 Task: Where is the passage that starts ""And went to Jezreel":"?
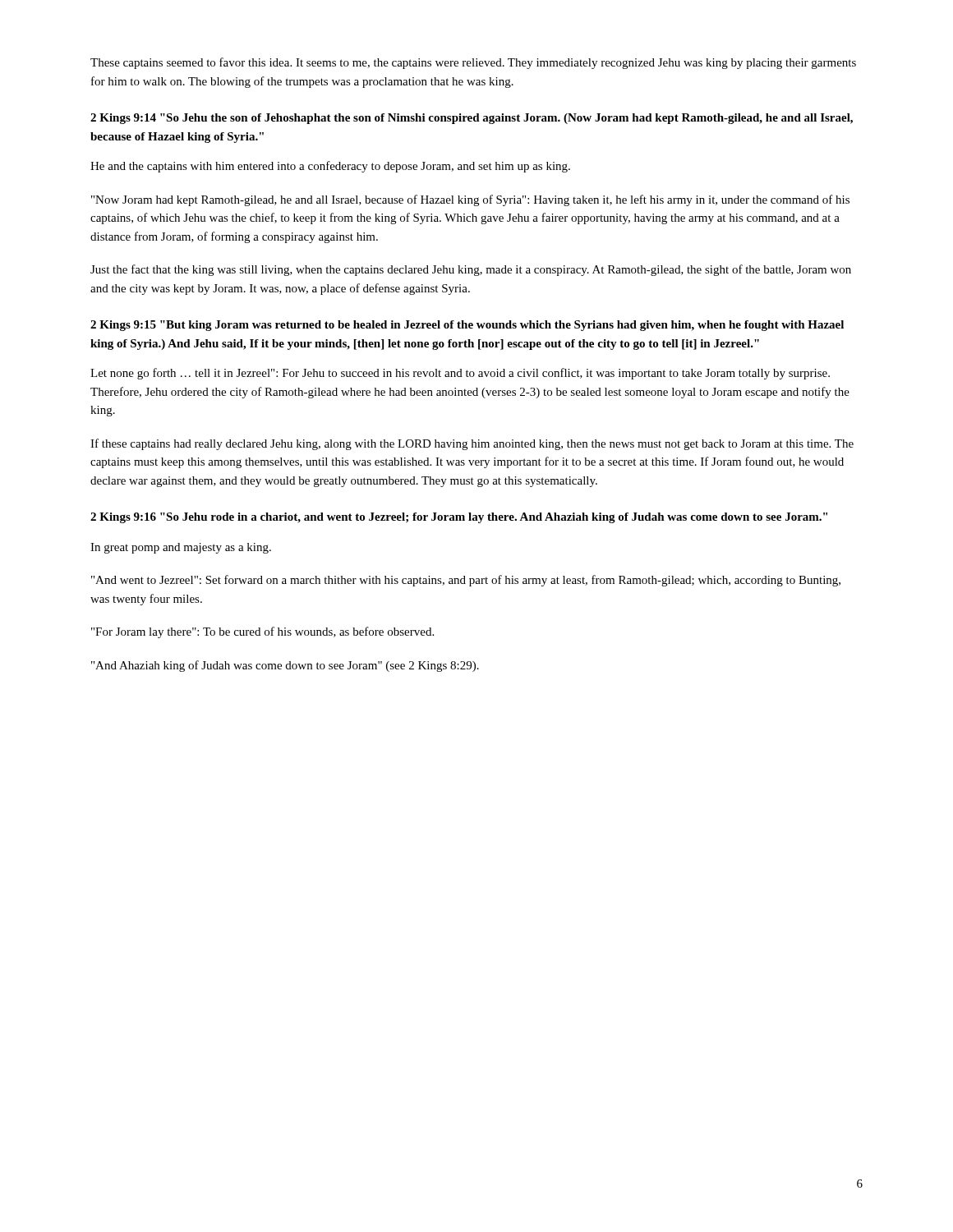[x=466, y=589]
